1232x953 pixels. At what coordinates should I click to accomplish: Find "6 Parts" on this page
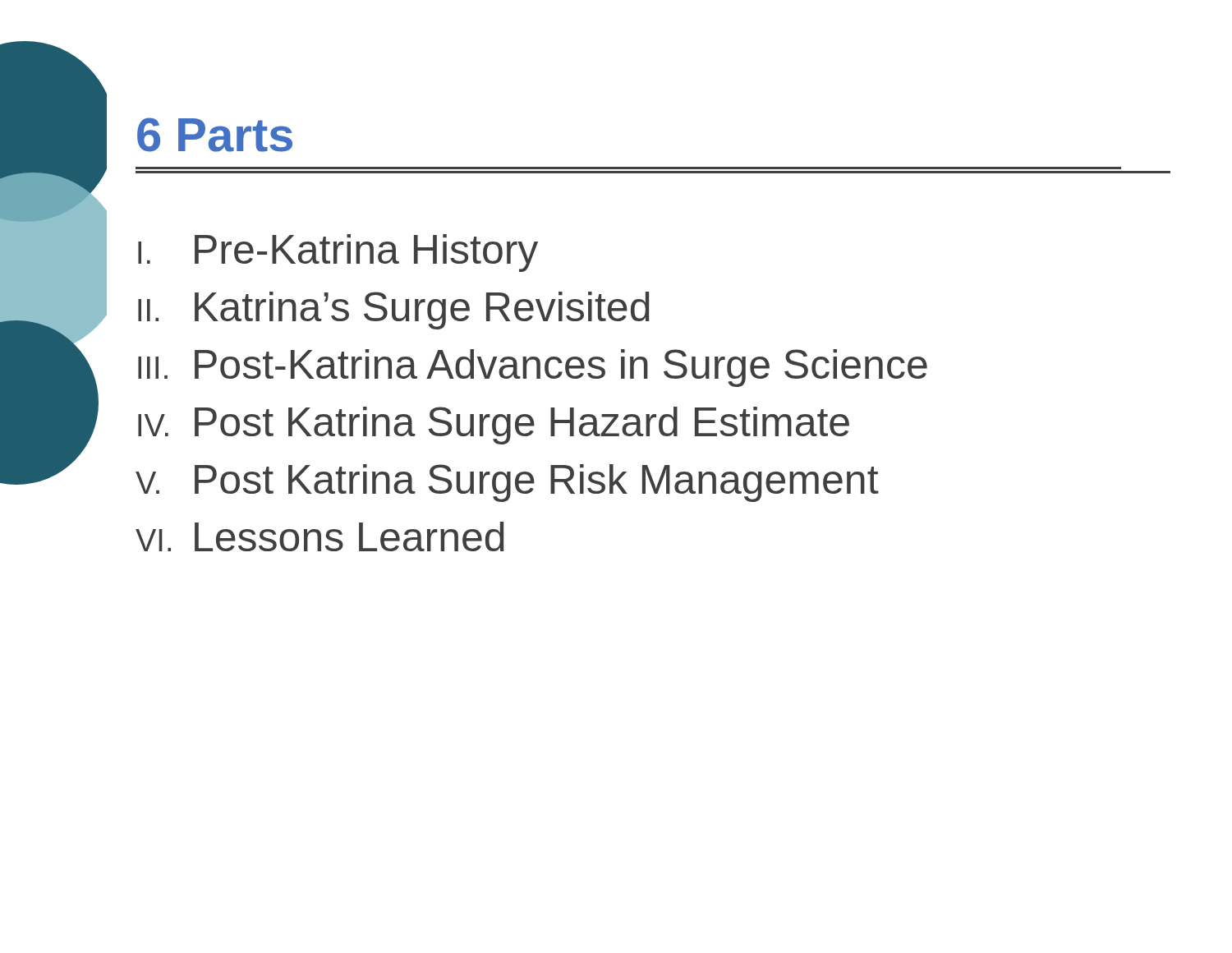(215, 135)
